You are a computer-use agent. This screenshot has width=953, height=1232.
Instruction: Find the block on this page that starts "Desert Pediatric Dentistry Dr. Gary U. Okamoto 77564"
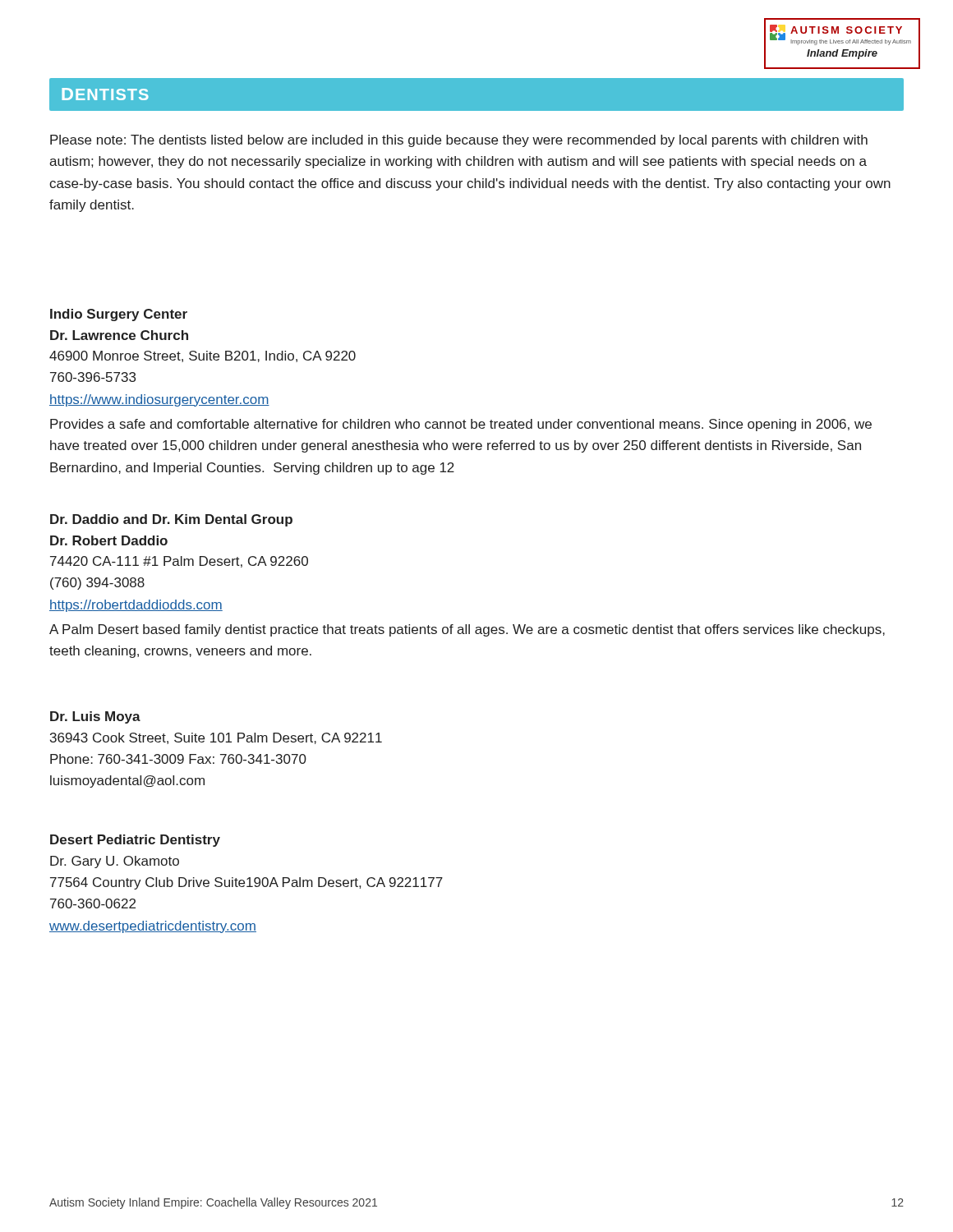pos(135,841)
